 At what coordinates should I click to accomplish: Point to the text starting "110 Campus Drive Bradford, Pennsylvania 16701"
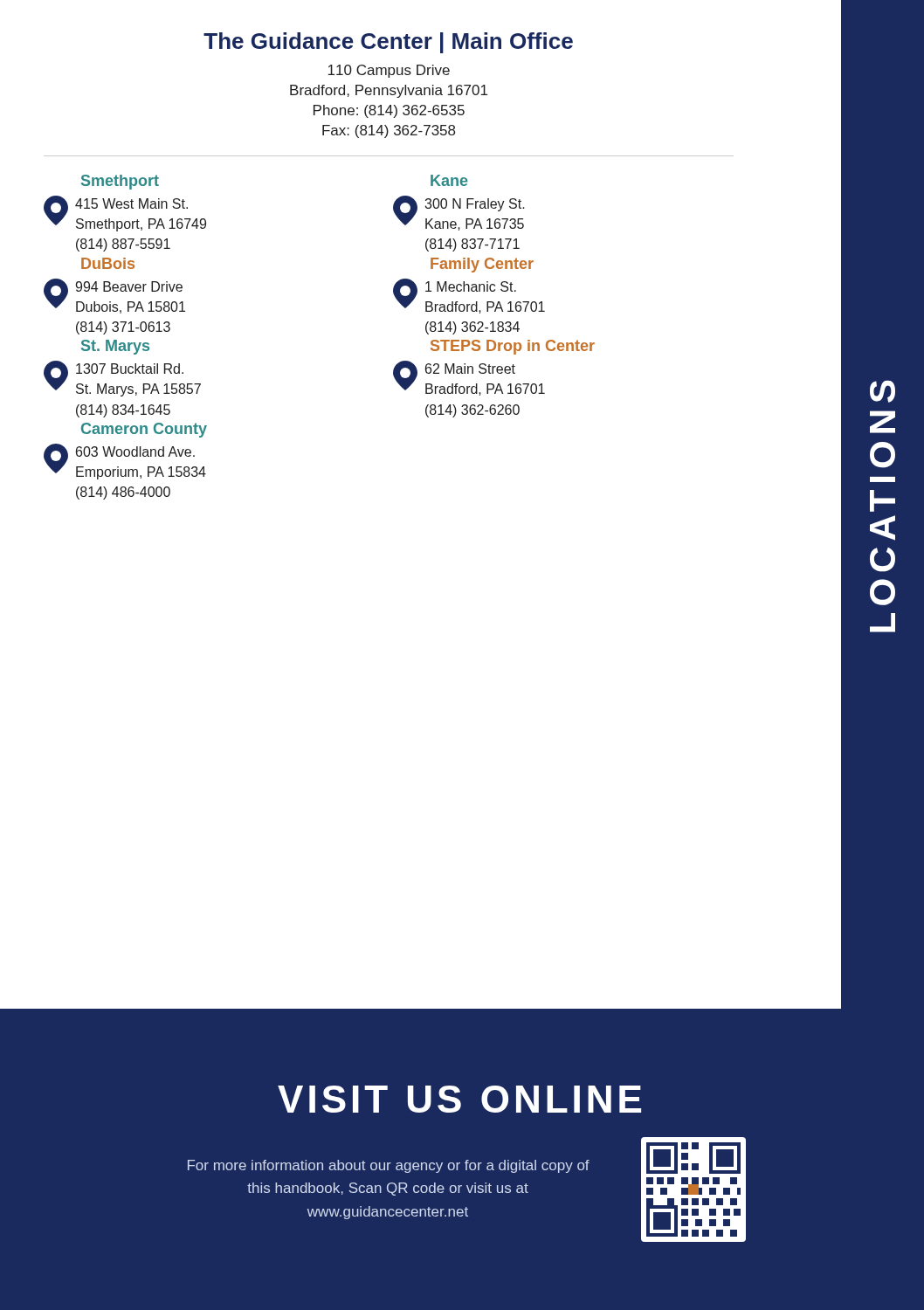pos(389,101)
